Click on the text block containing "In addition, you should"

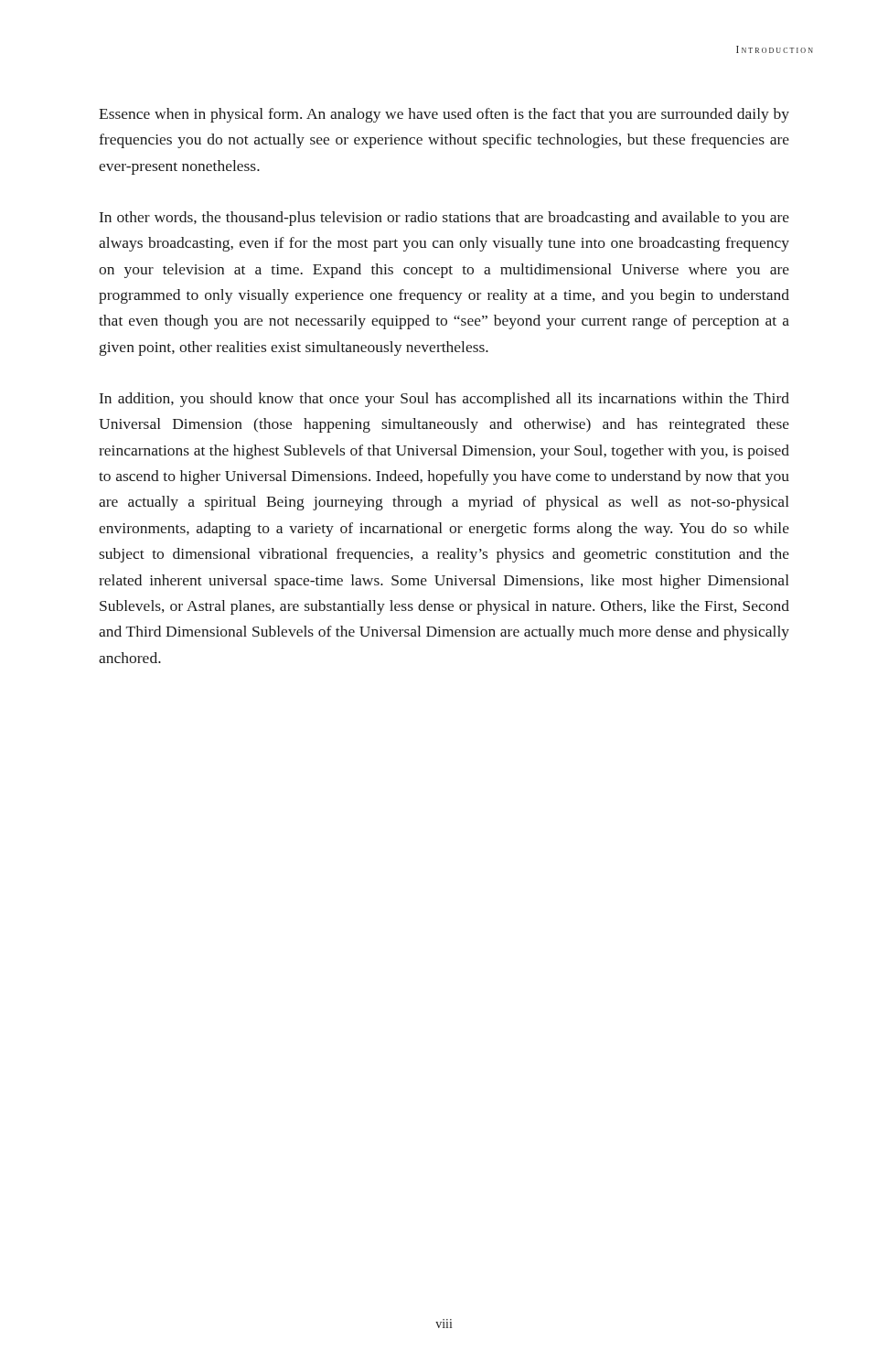(x=444, y=528)
